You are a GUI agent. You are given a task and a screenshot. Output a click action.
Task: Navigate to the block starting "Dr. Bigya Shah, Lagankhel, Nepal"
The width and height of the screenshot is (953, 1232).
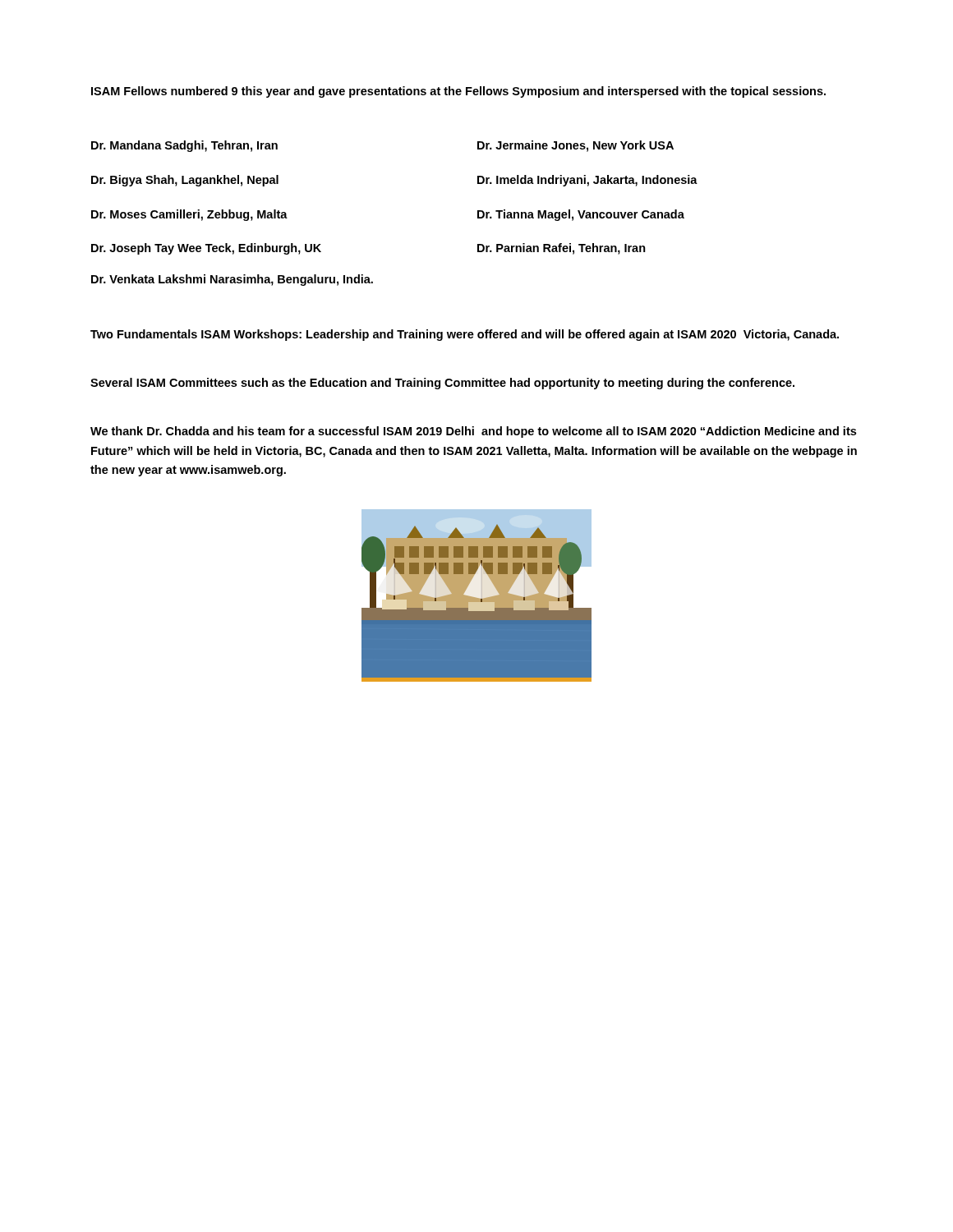pos(185,180)
